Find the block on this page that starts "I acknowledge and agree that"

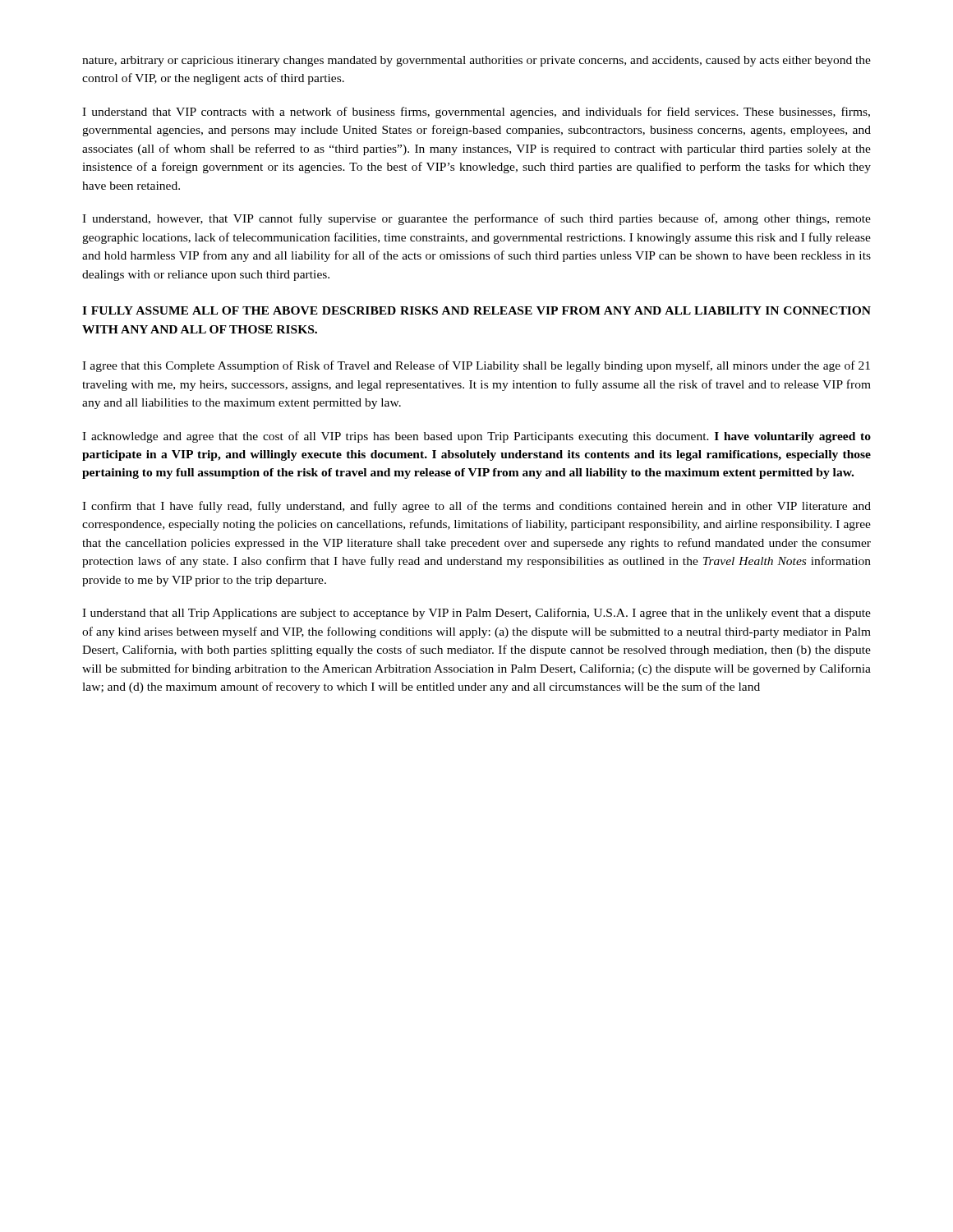(476, 454)
